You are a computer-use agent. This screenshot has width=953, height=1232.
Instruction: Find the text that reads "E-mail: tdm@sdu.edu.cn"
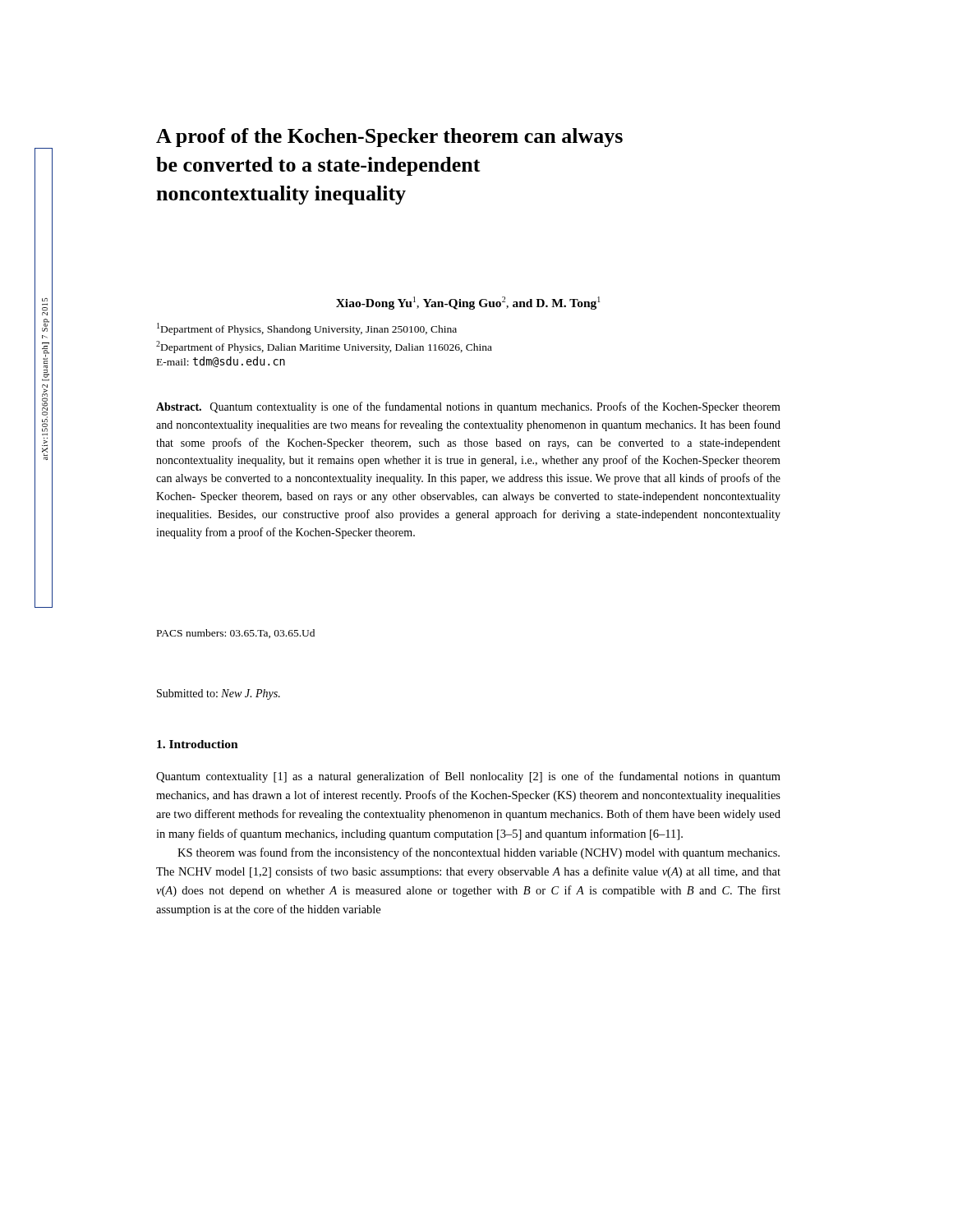pos(221,361)
